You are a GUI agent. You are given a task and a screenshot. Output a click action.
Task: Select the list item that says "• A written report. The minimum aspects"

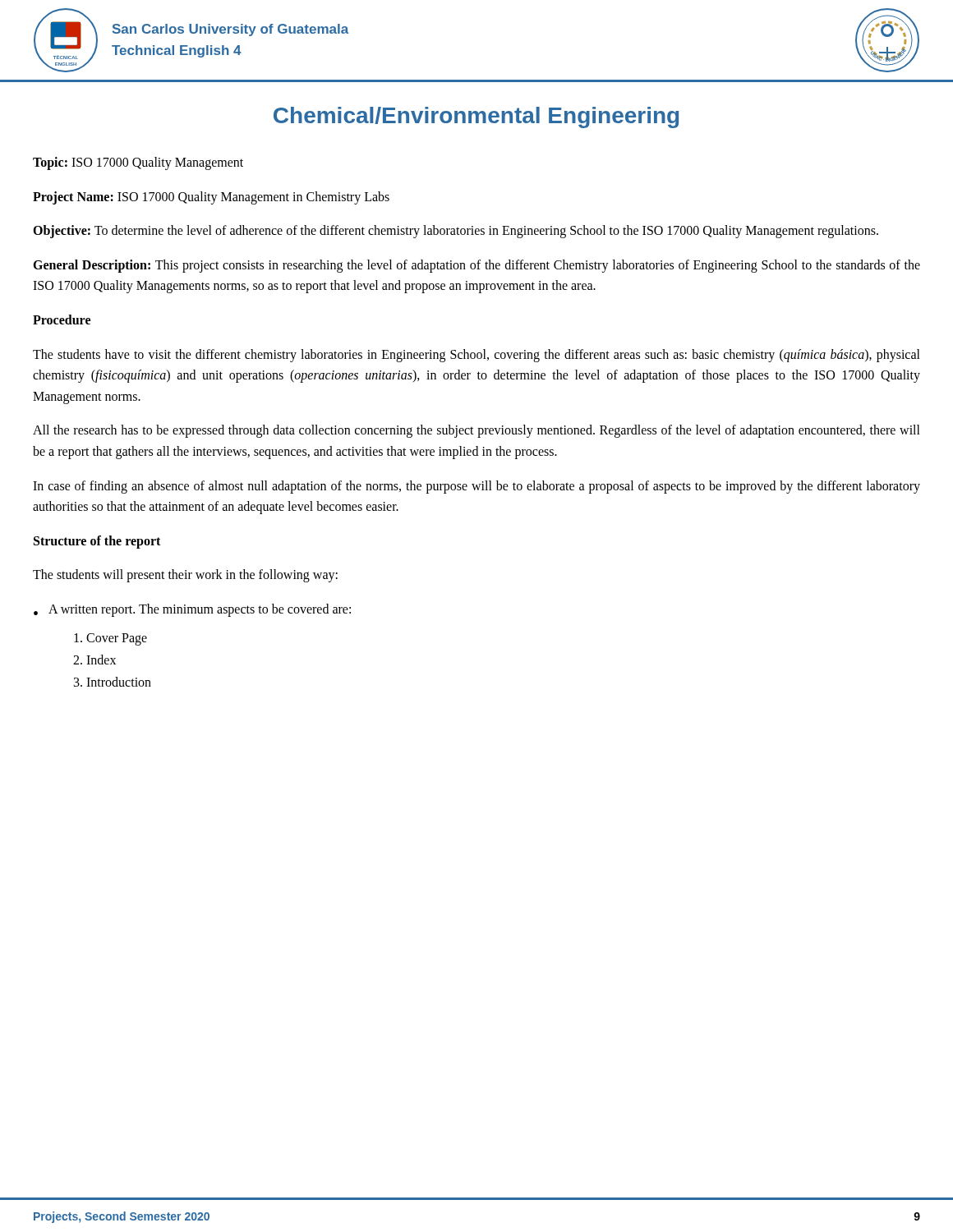coord(192,610)
